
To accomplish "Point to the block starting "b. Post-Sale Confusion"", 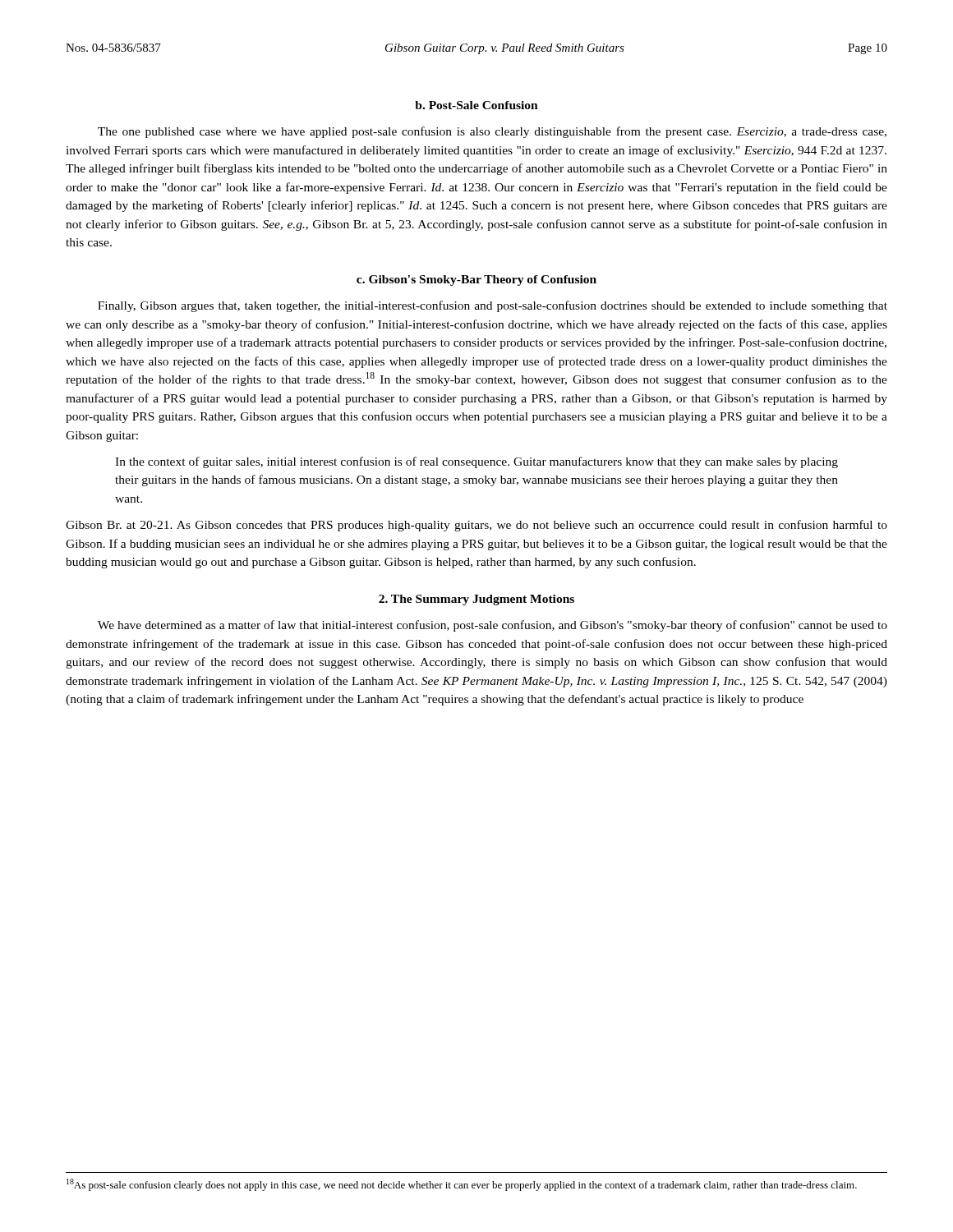I will pos(476,105).
